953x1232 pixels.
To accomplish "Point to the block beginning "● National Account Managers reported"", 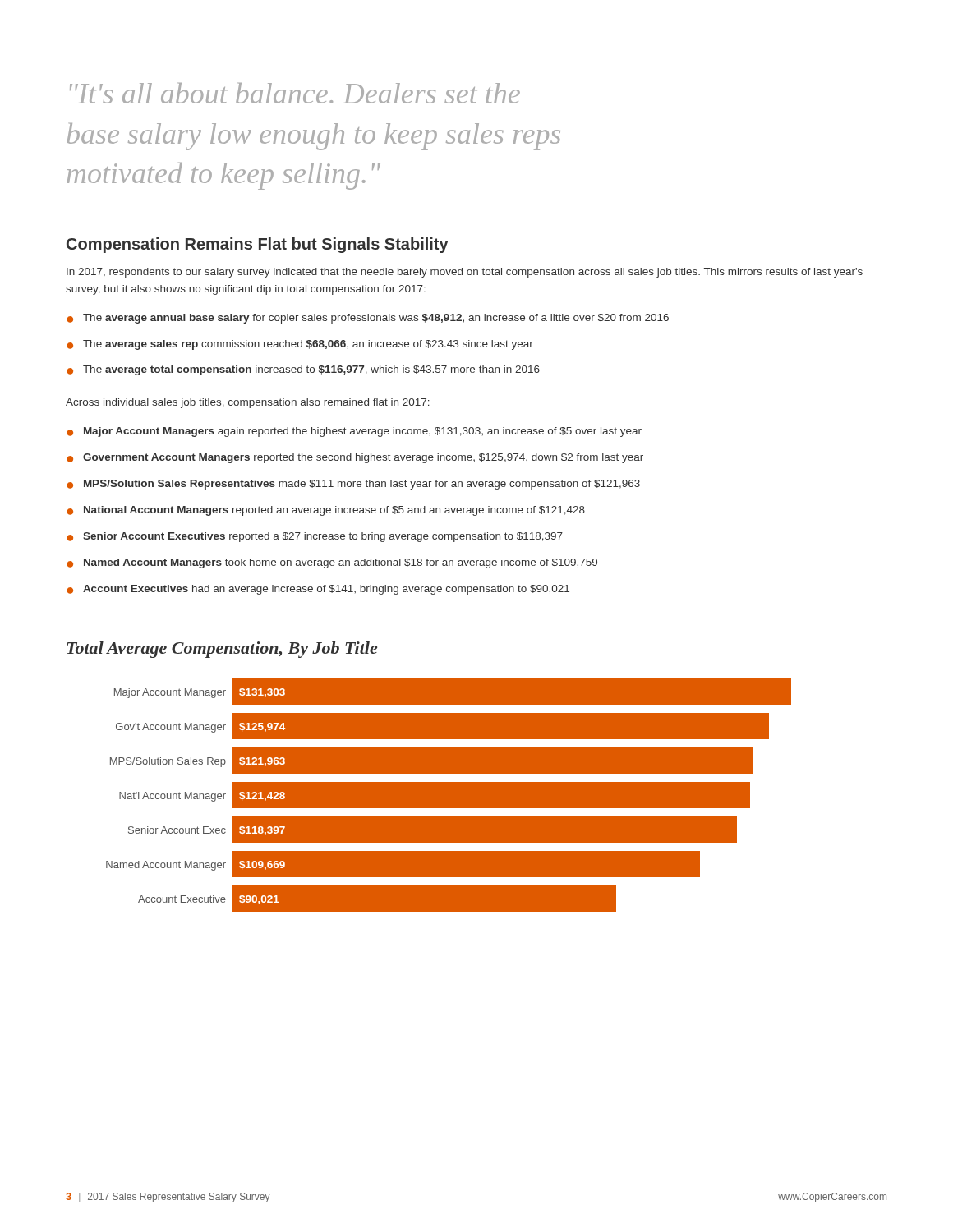I will [476, 512].
